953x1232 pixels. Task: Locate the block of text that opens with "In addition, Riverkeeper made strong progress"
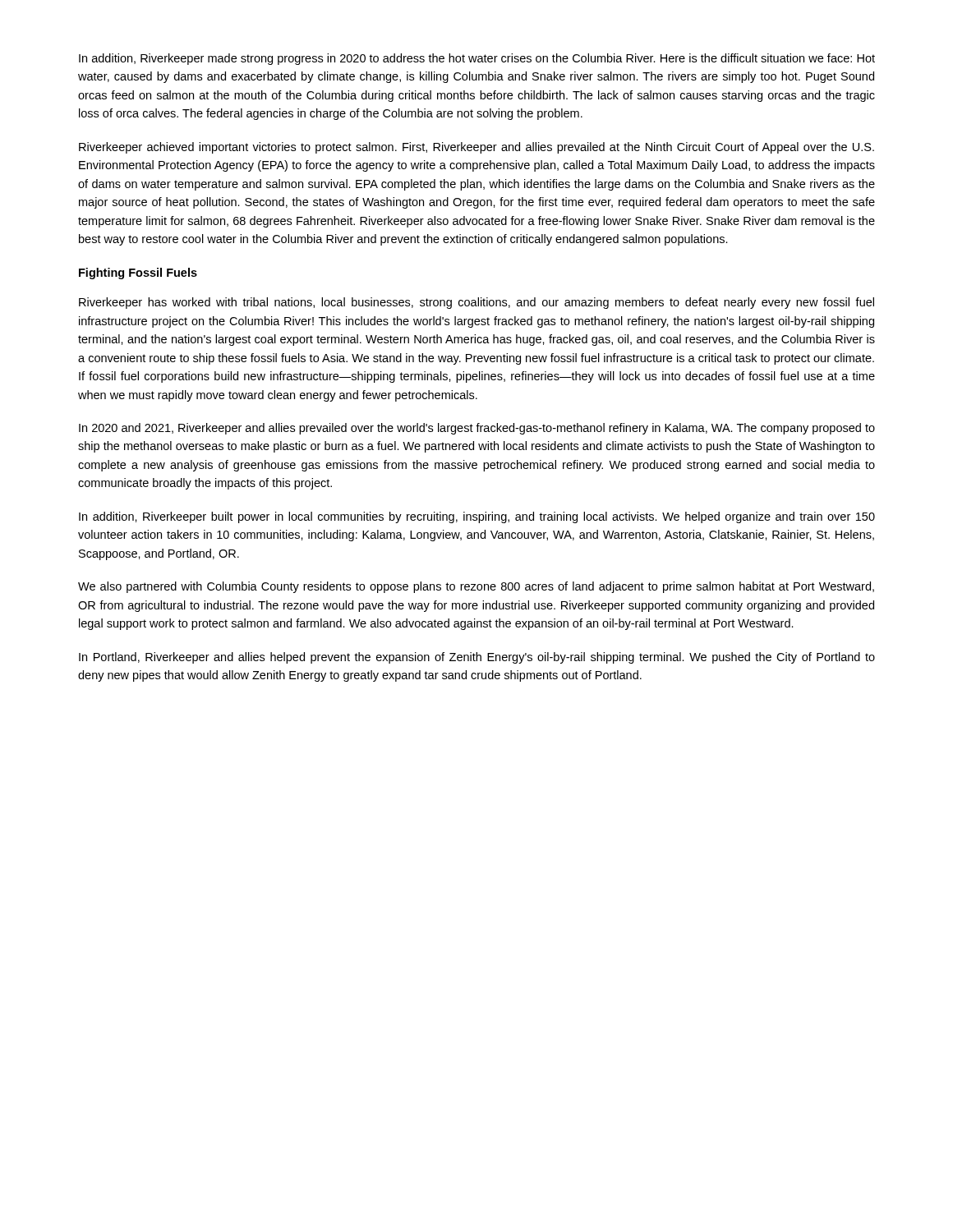[x=476, y=86]
